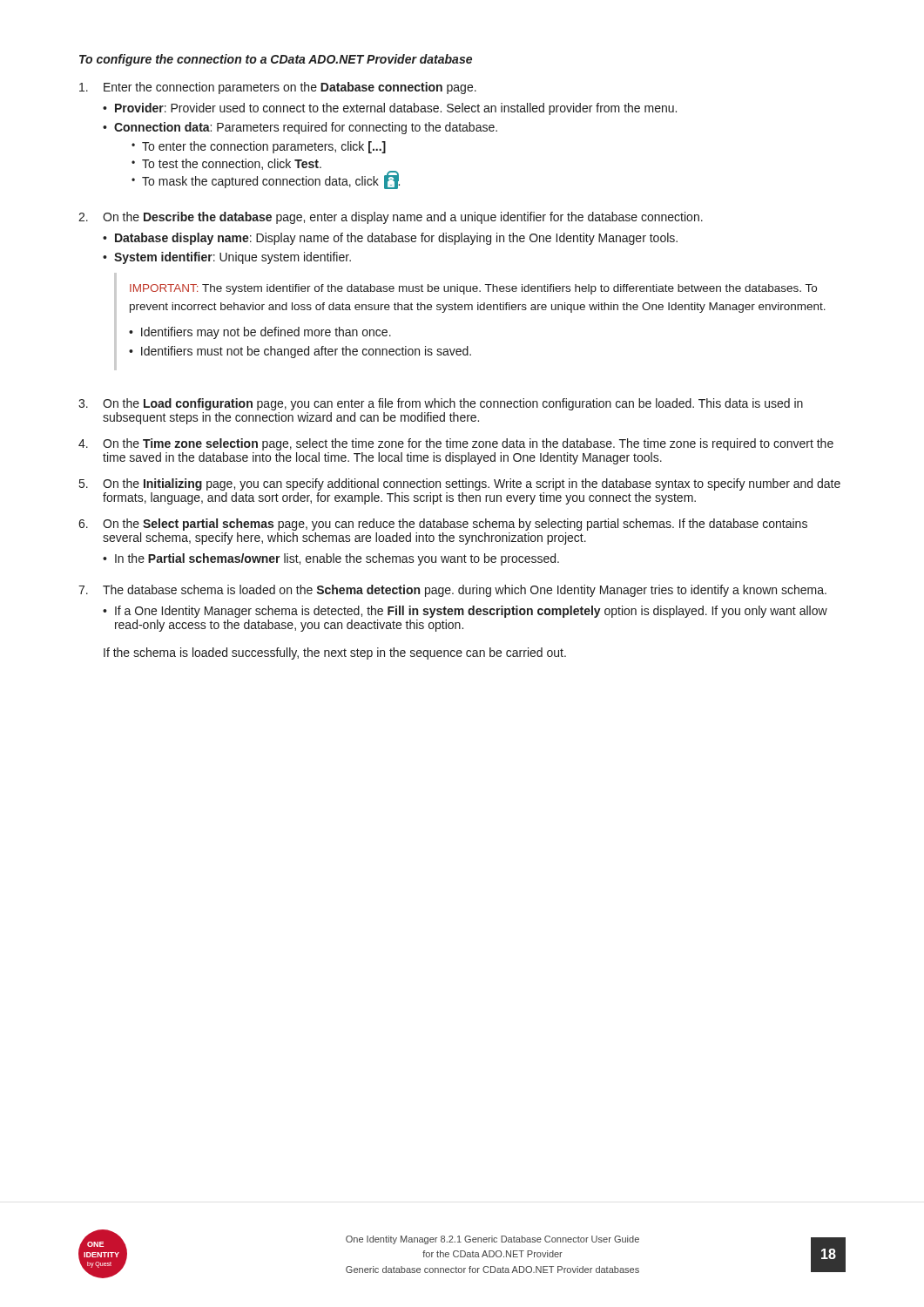Screen dimensions: 1307x924
Task: Find the element starting "On the Describe the database"
Action: (x=403, y=217)
